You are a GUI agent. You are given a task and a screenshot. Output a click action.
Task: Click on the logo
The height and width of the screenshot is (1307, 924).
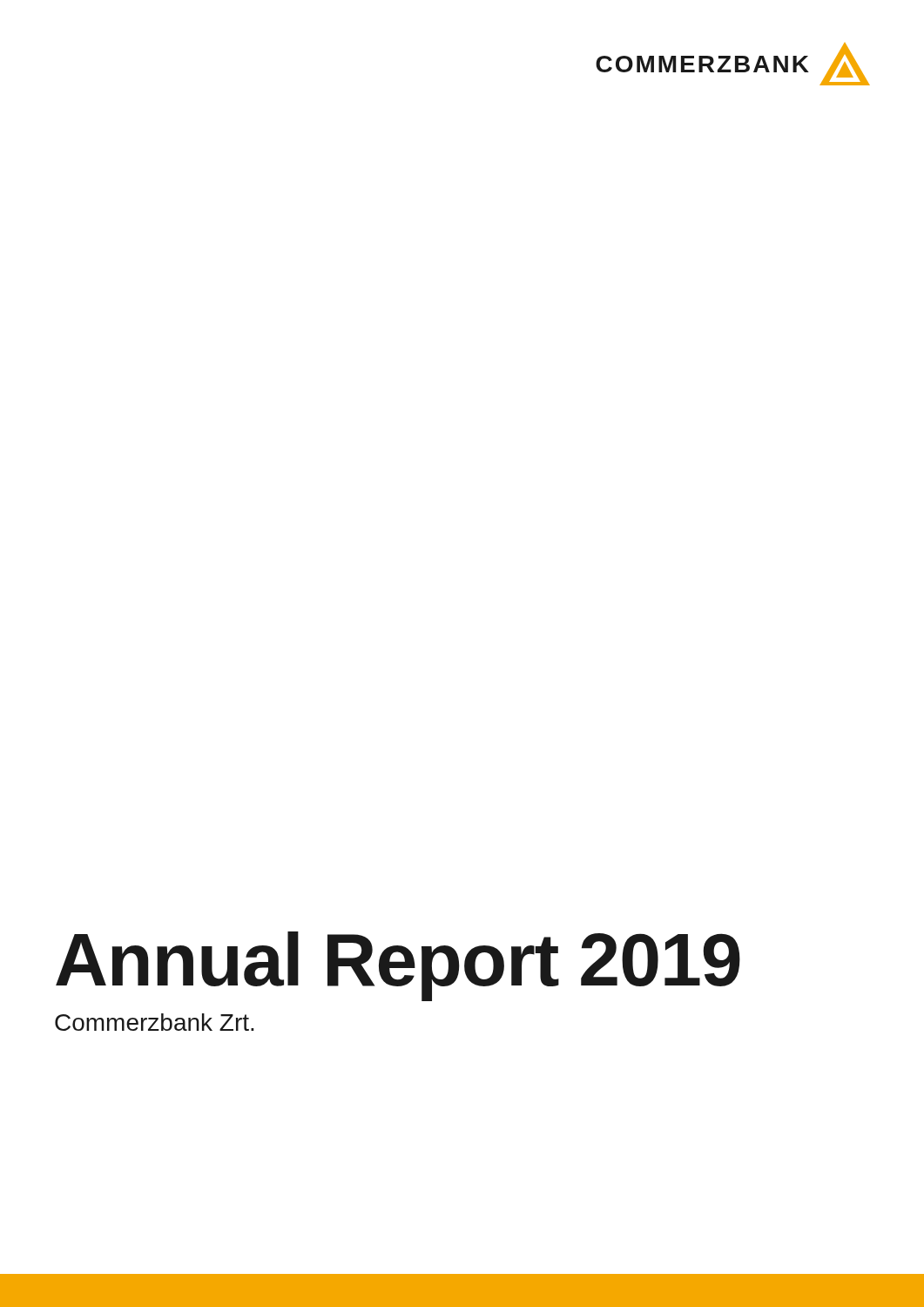(x=733, y=65)
